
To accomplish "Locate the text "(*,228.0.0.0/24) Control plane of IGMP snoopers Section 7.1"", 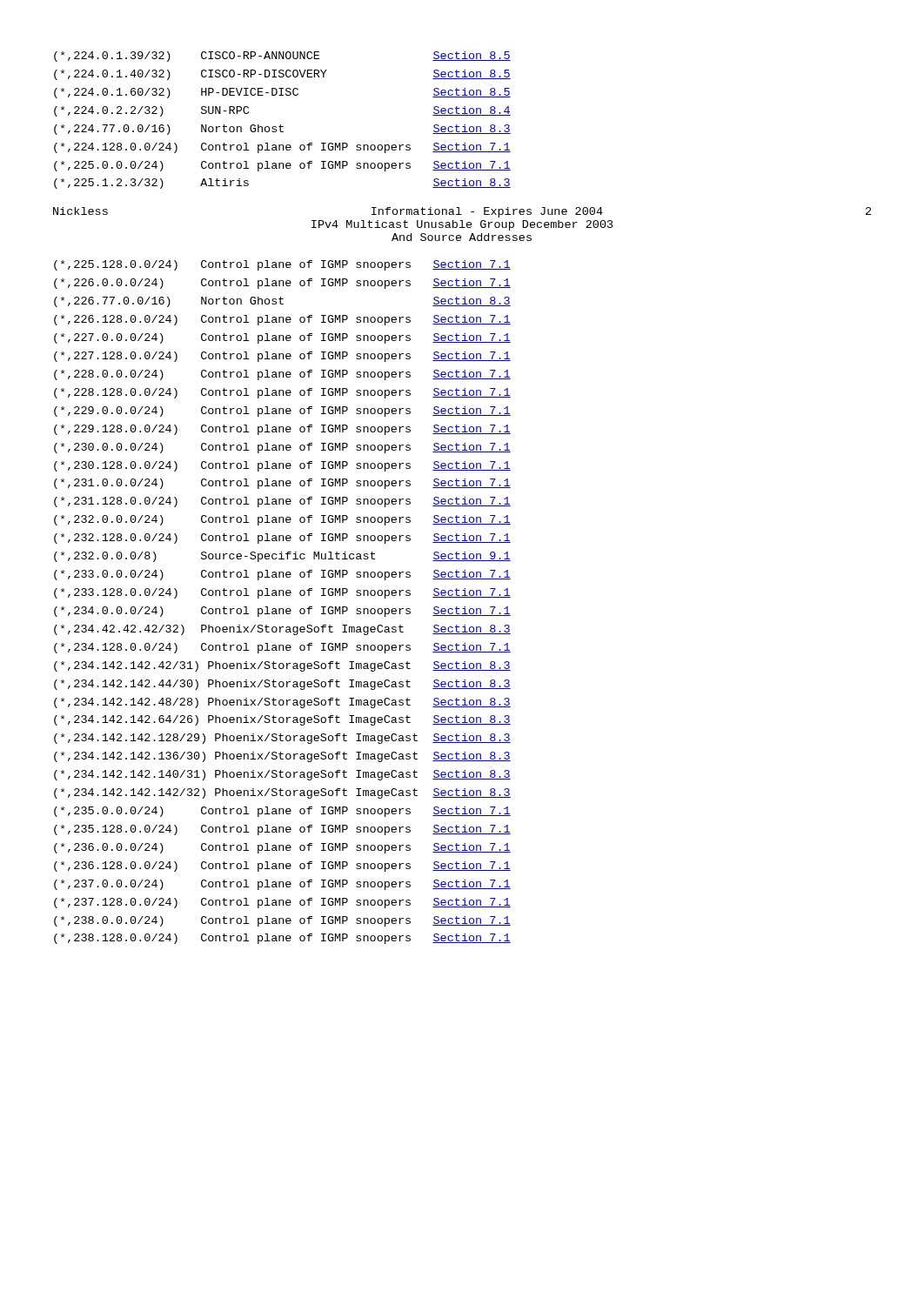I will 281,374.
